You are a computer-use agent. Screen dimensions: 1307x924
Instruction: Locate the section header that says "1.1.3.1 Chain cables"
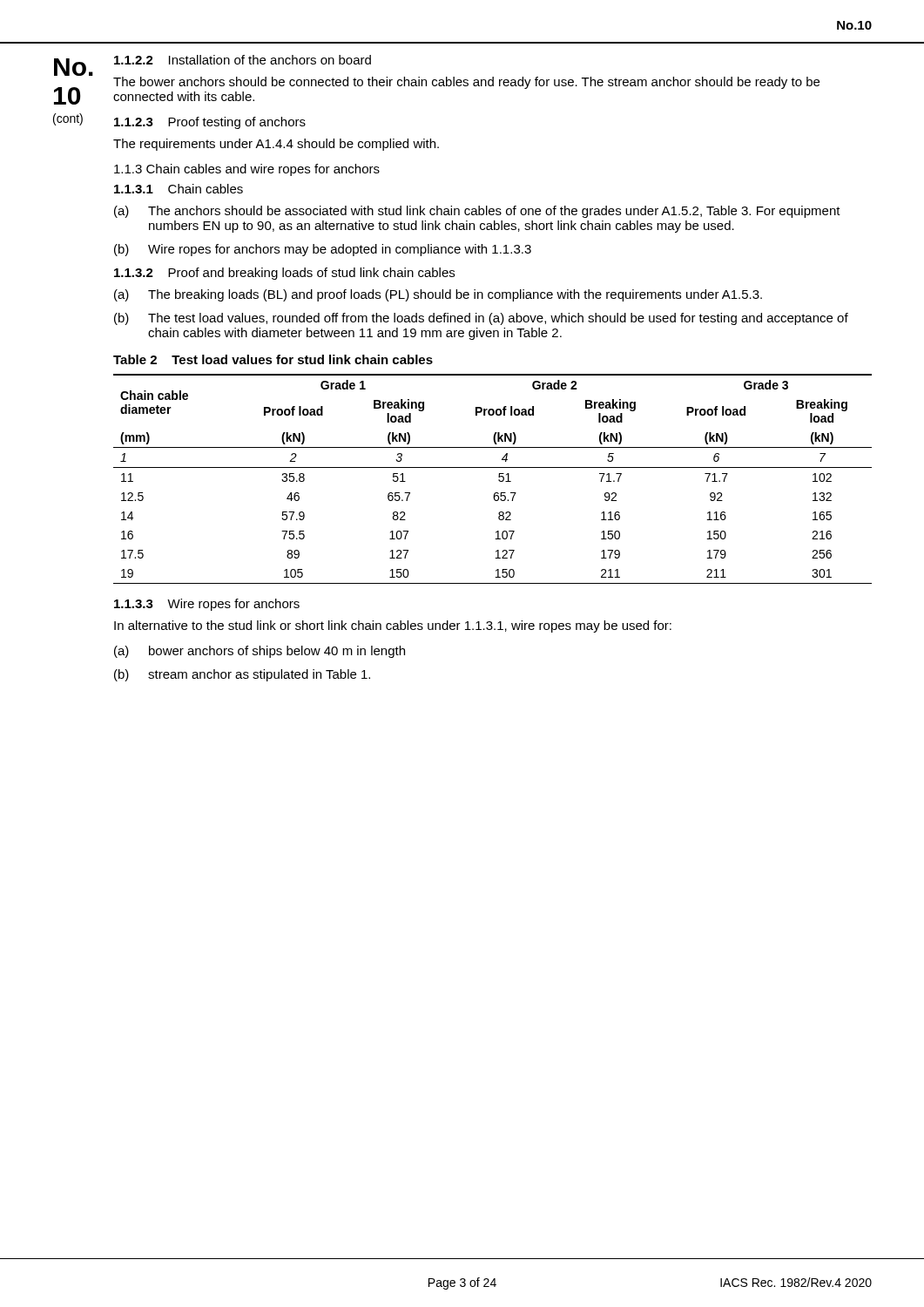click(178, 189)
